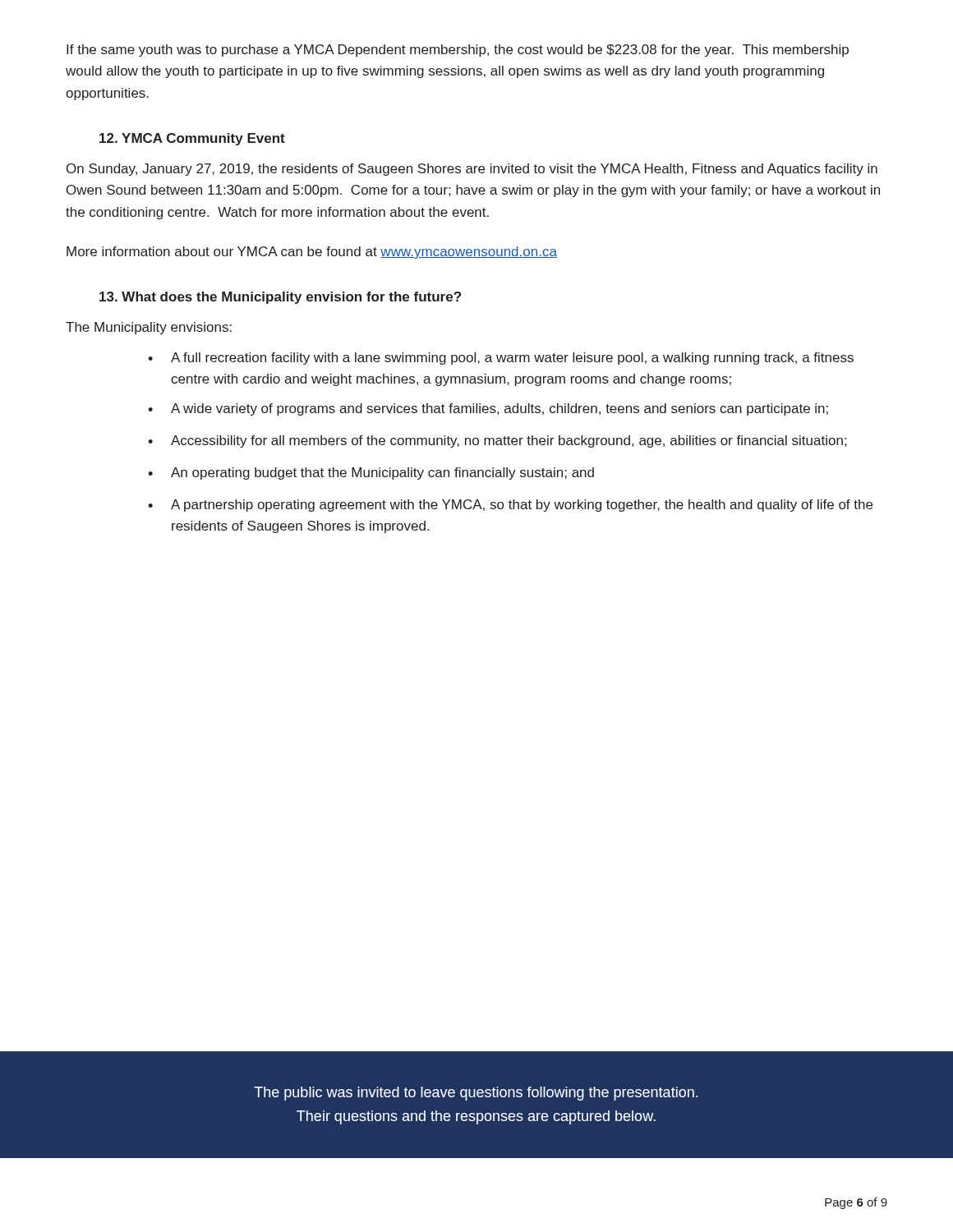953x1232 pixels.
Task: Select the region starting "• A partnership"
Action: 518,516
